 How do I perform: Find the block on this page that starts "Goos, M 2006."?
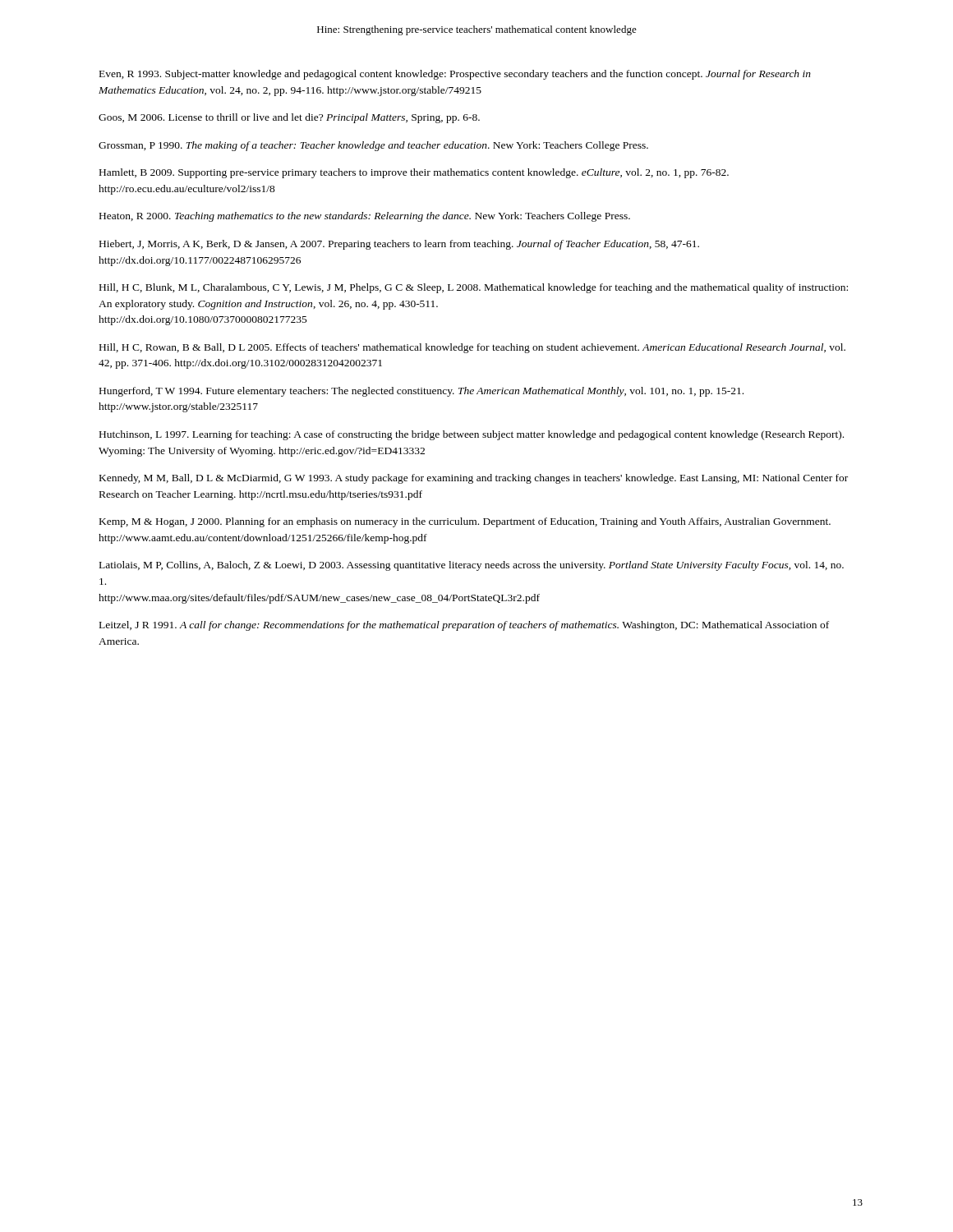click(x=289, y=117)
